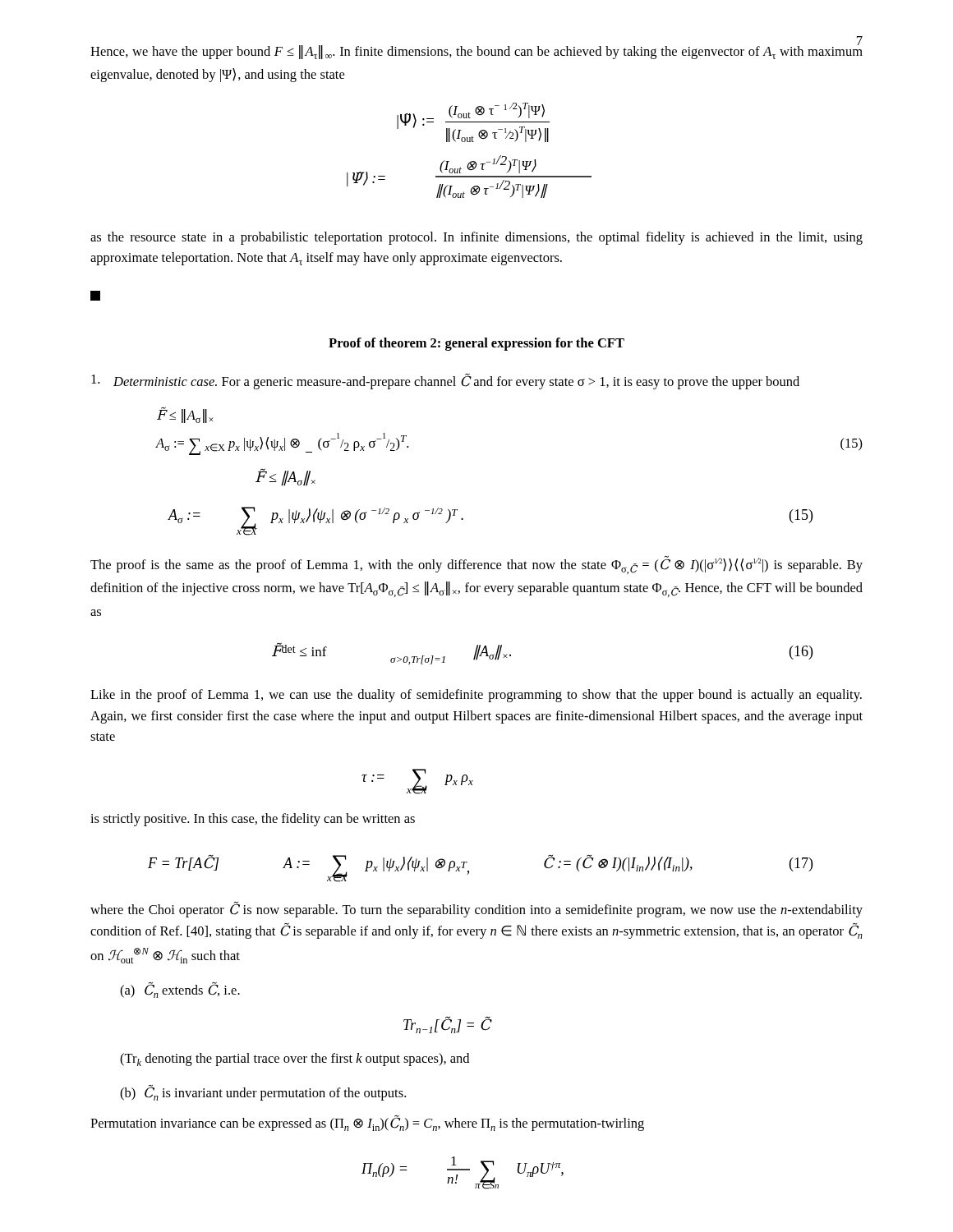The height and width of the screenshot is (1232, 953).
Task: Navigate to the region starting "(b) C̃n is invariant"
Action: (263, 1093)
